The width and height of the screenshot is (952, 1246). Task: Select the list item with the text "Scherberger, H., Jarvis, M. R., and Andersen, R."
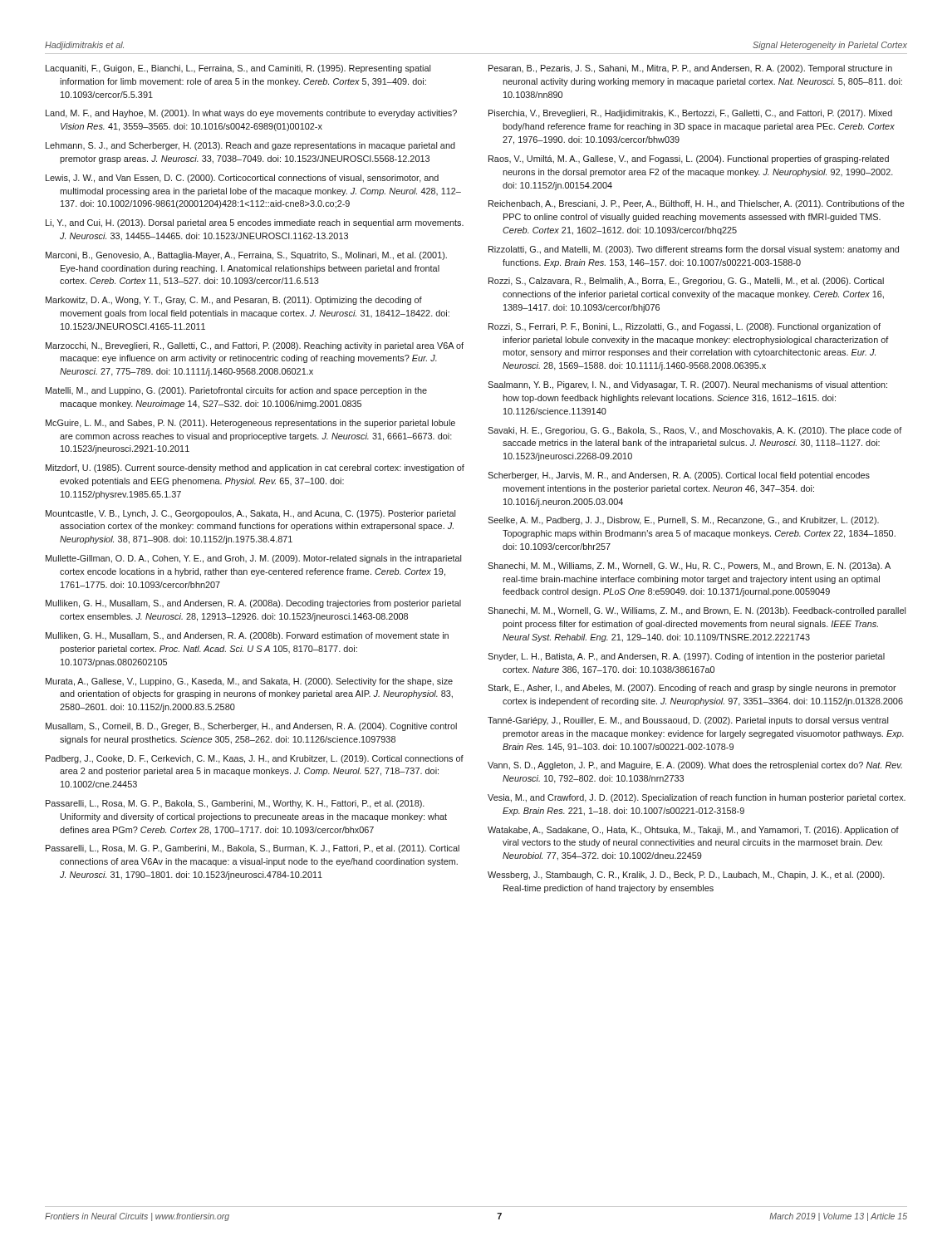pyautogui.click(x=679, y=488)
